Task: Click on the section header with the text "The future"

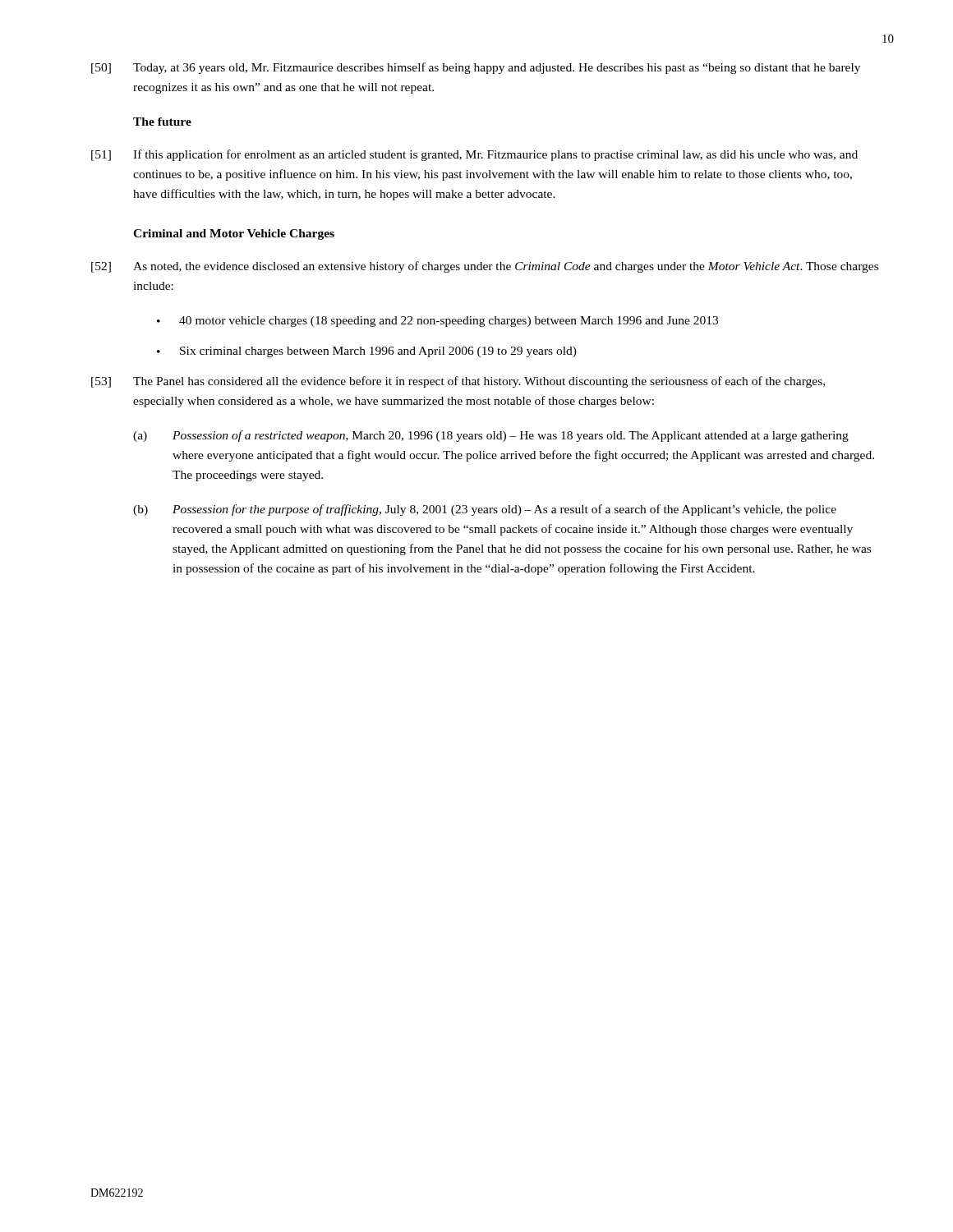Action: 162,121
